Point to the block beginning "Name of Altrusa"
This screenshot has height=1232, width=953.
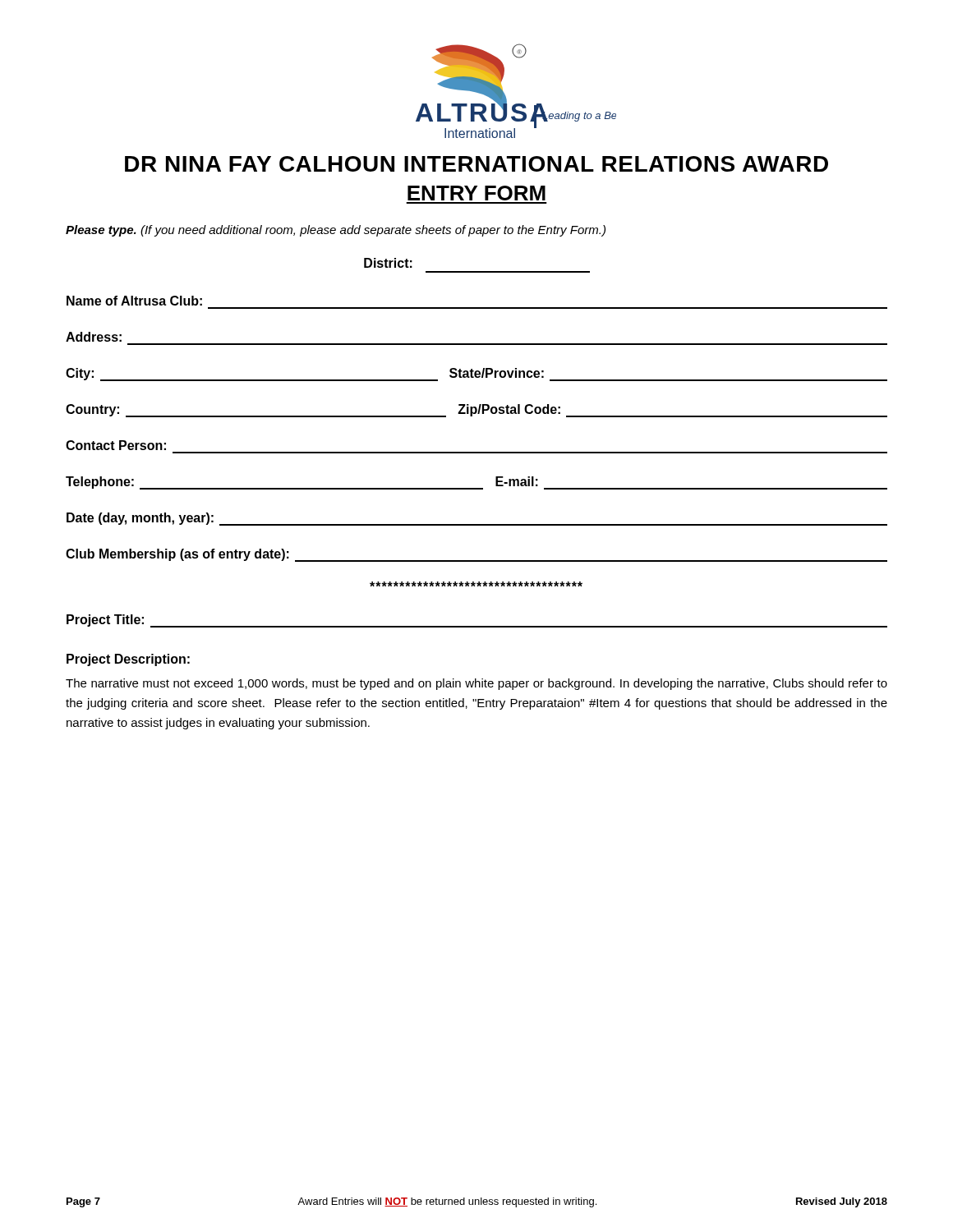(476, 300)
